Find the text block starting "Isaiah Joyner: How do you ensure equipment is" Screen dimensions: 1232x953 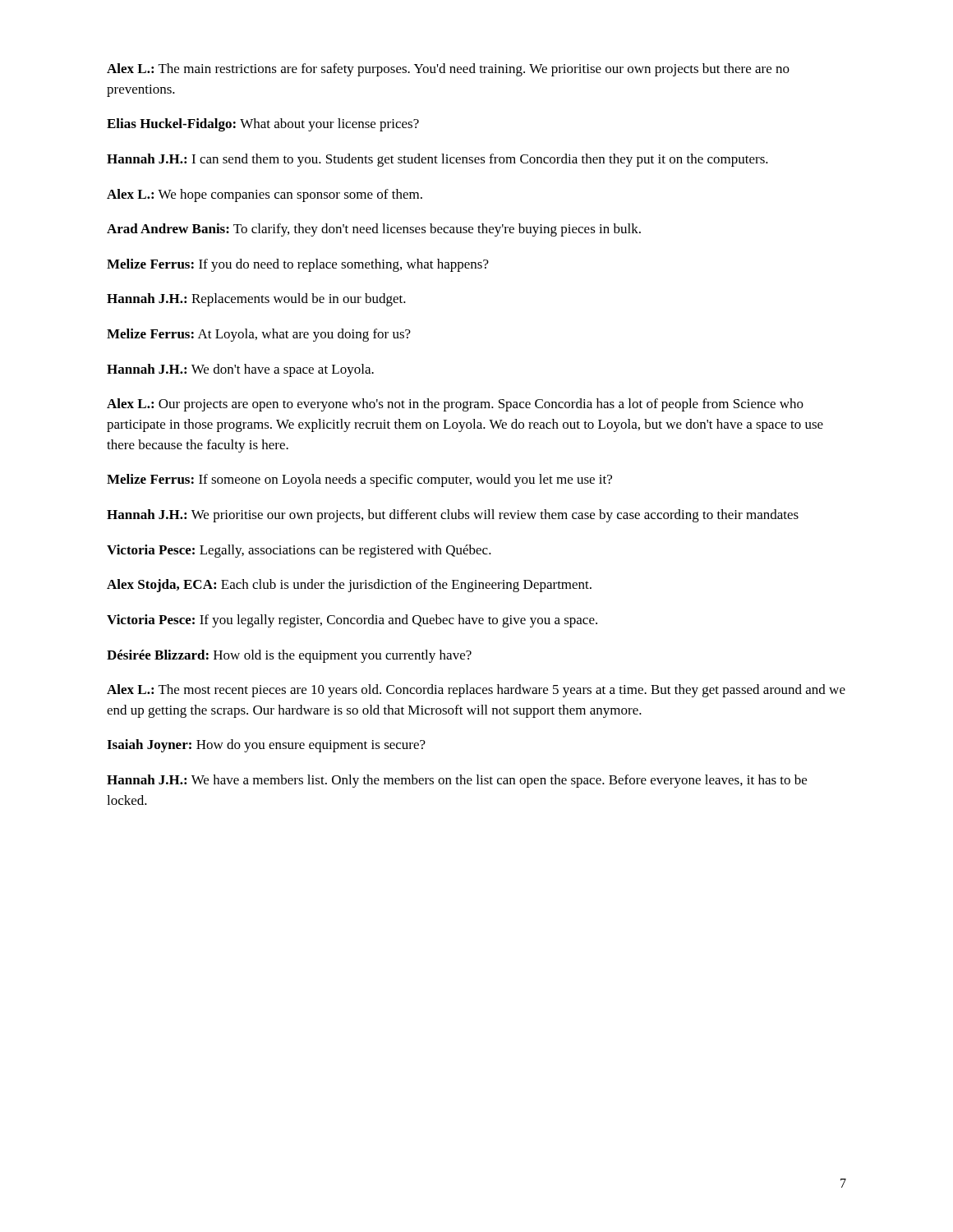tap(266, 745)
